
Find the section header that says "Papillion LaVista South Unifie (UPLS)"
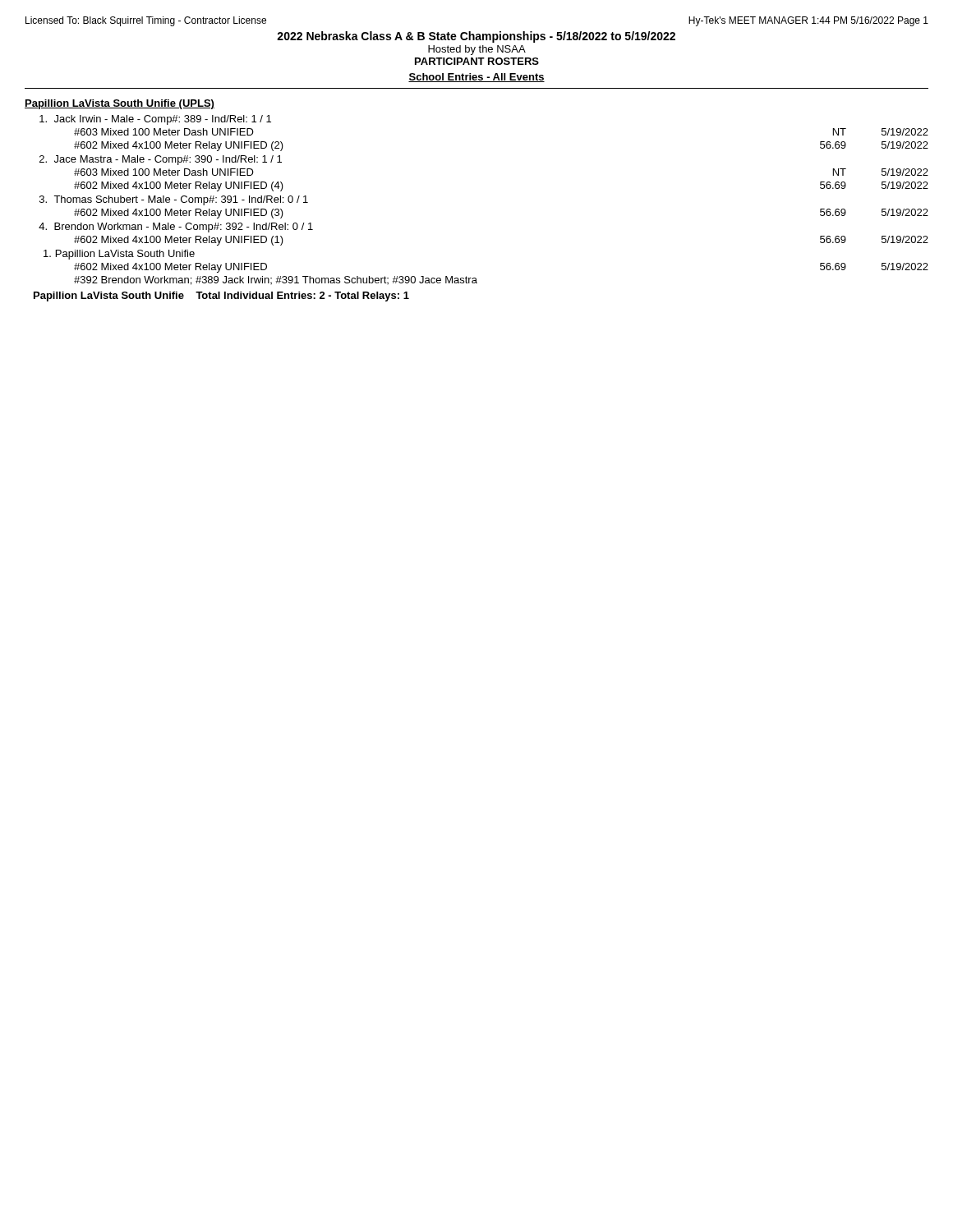pos(120,103)
